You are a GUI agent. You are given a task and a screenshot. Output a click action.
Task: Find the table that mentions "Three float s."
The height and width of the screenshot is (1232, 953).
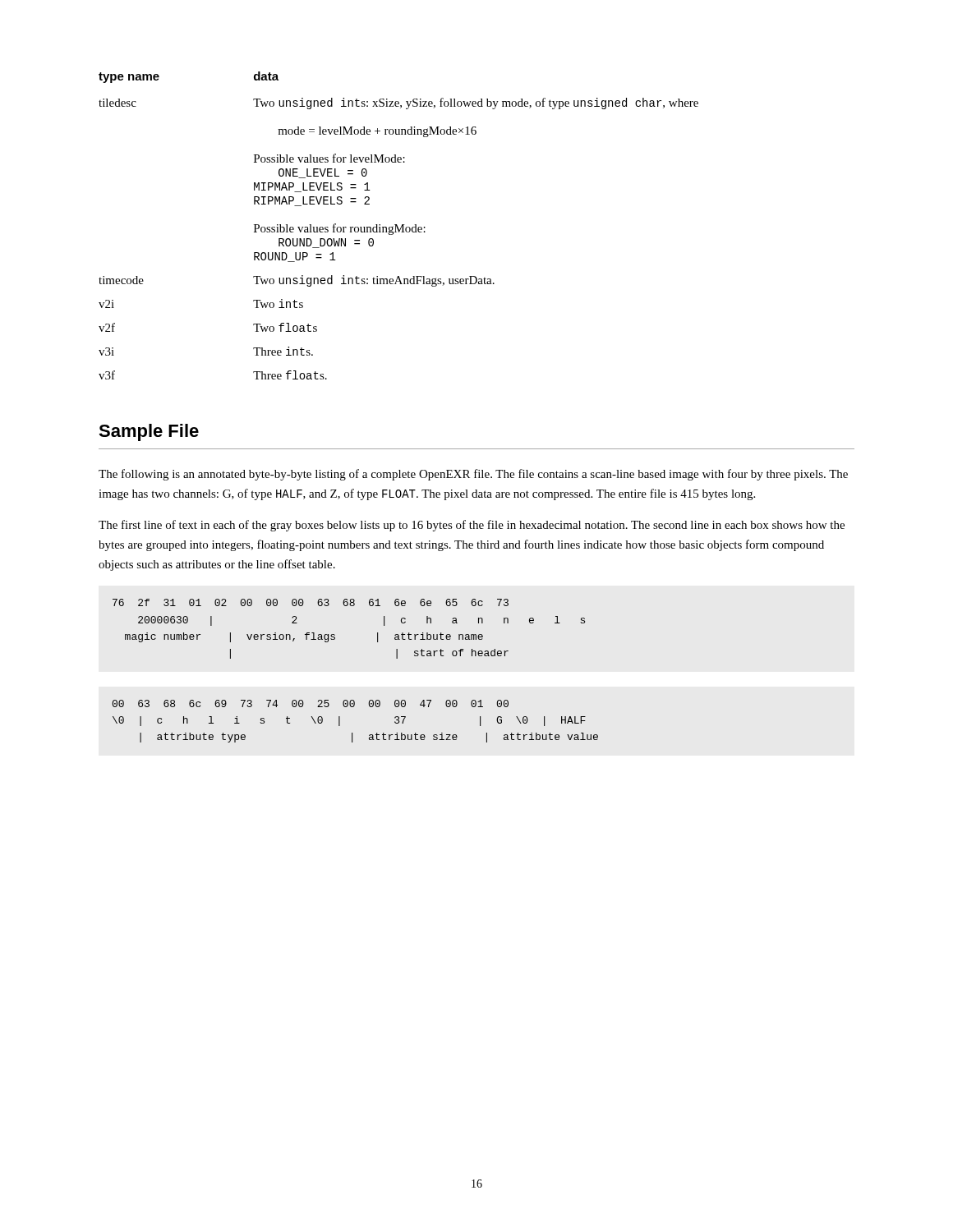pyautogui.click(x=476, y=227)
